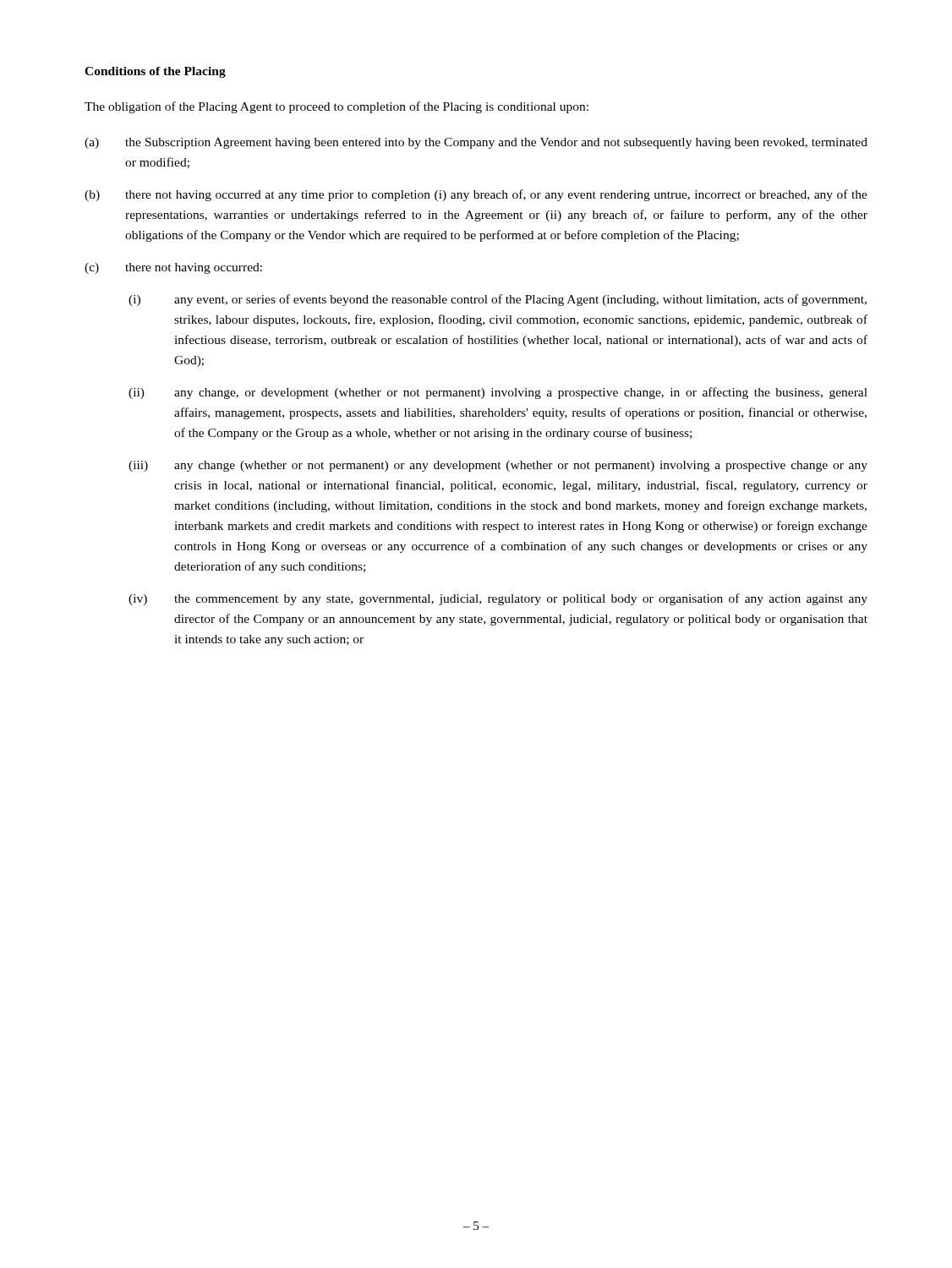Locate the list item with the text "(a) the Subscription Agreement having been entered into"

pyautogui.click(x=476, y=152)
